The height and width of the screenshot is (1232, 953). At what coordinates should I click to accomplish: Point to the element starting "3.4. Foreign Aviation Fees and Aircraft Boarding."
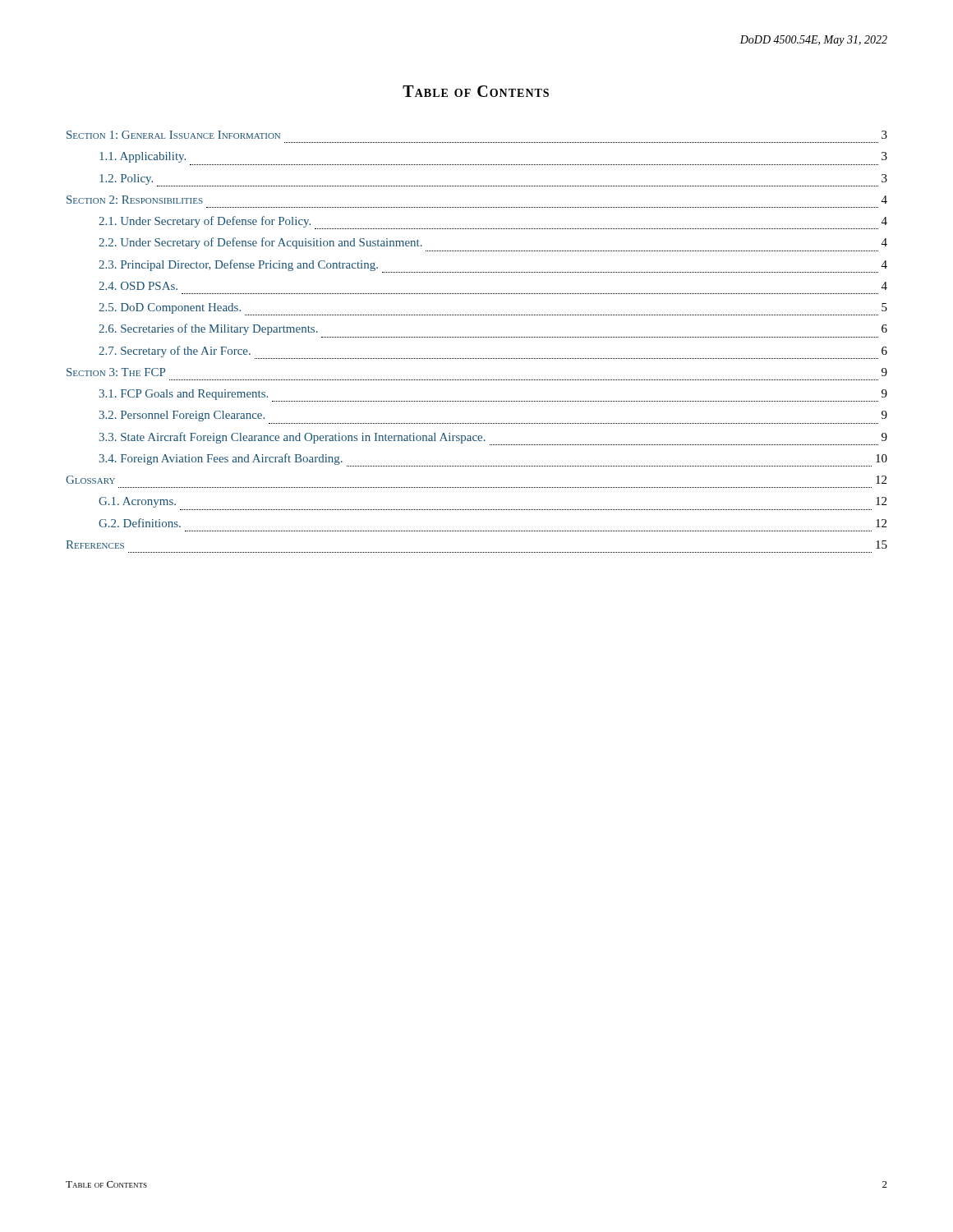tap(493, 458)
